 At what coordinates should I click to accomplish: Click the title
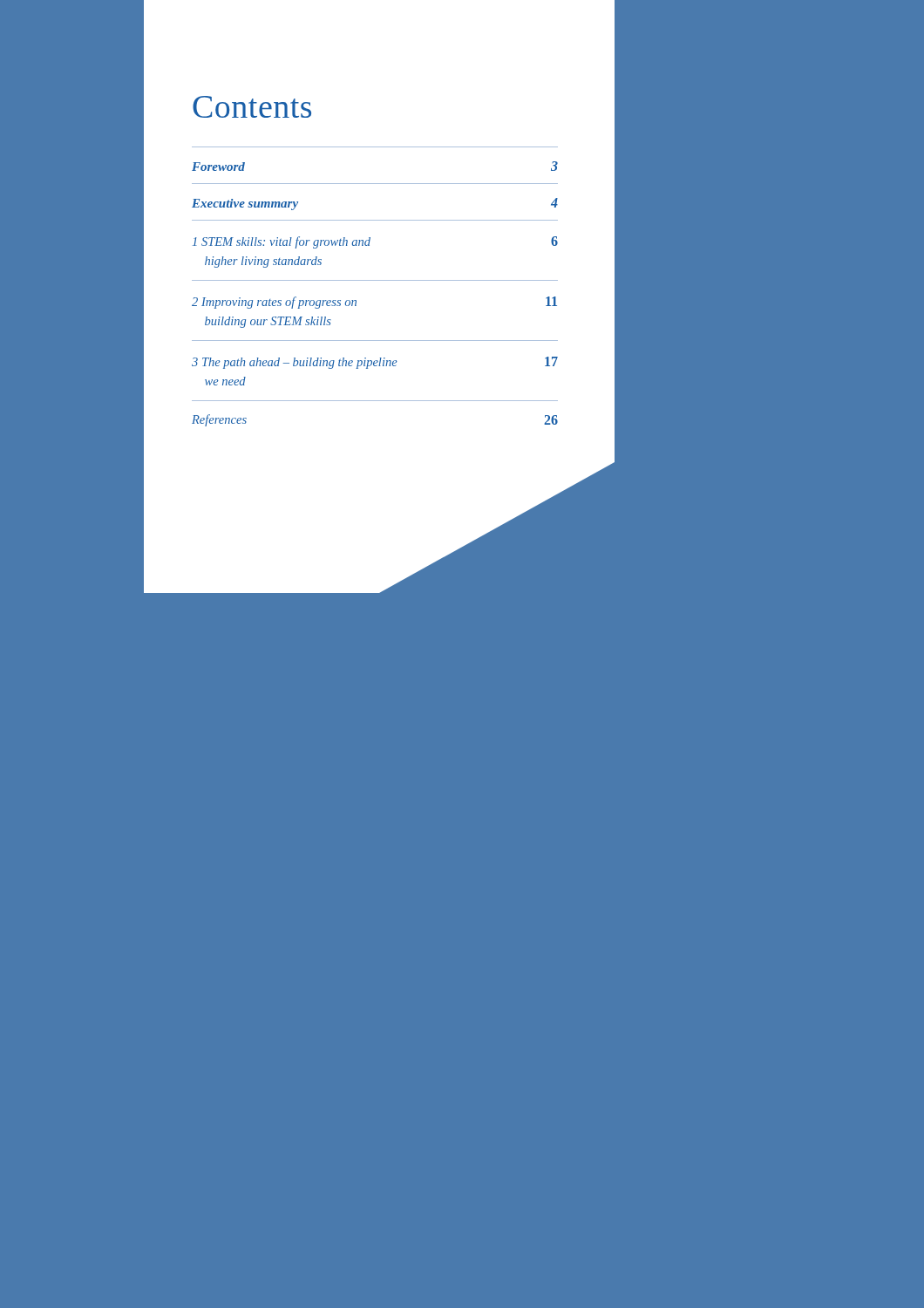[252, 106]
